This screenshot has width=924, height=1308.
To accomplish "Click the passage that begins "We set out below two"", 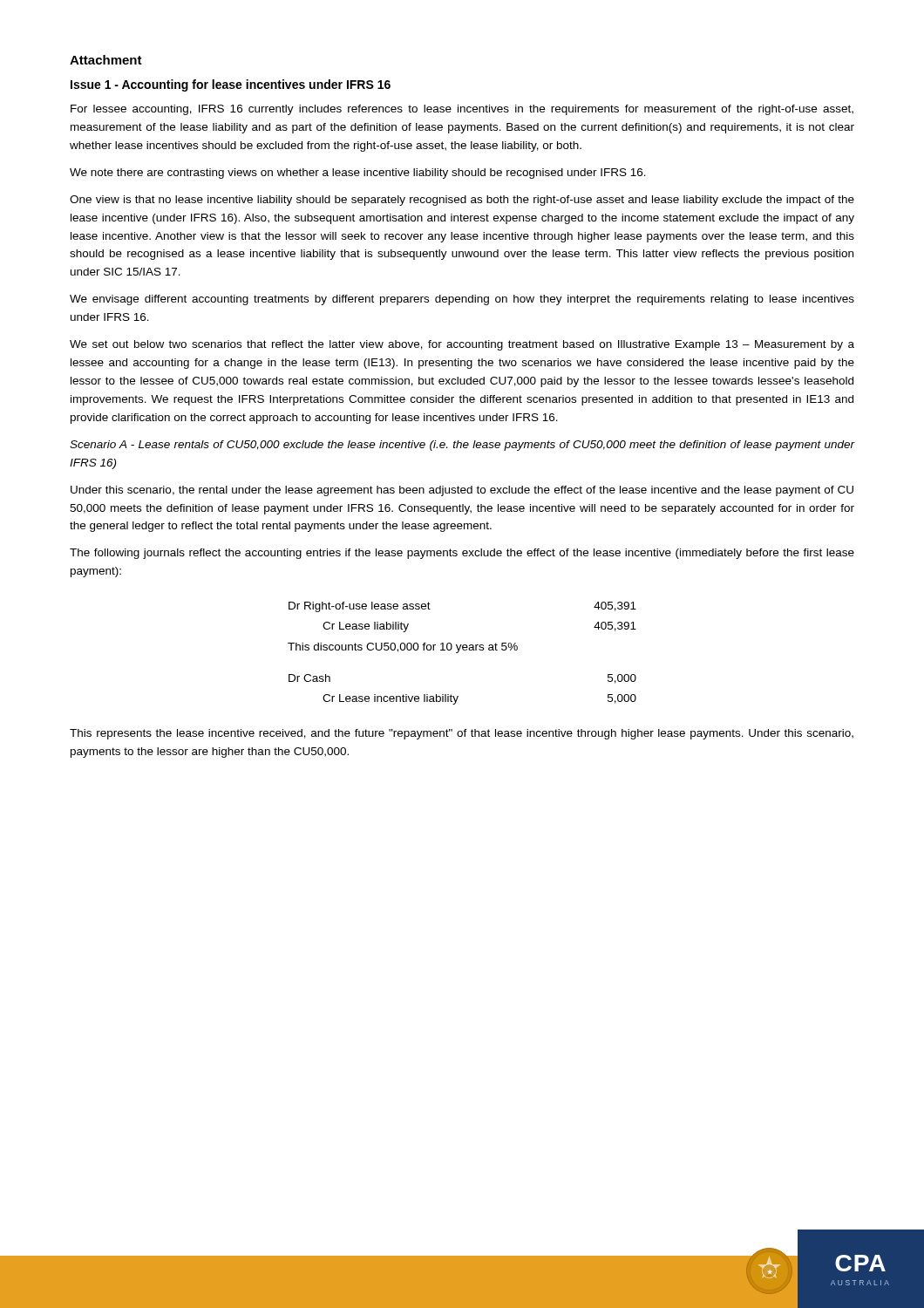I will coord(462,381).
